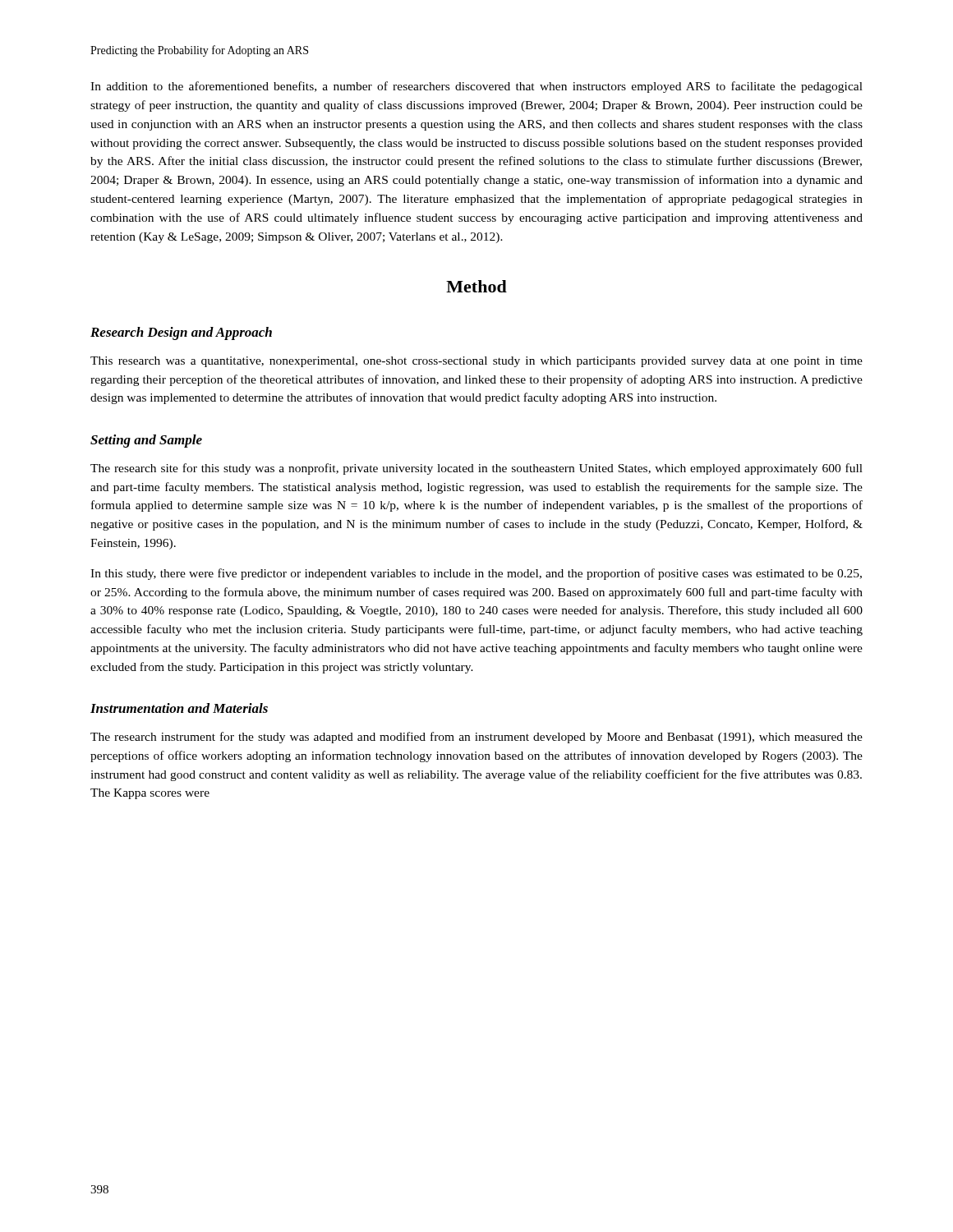Select the section header containing "Setting and Sample"
This screenshot has height=1232, width=953.
(146, 440)
